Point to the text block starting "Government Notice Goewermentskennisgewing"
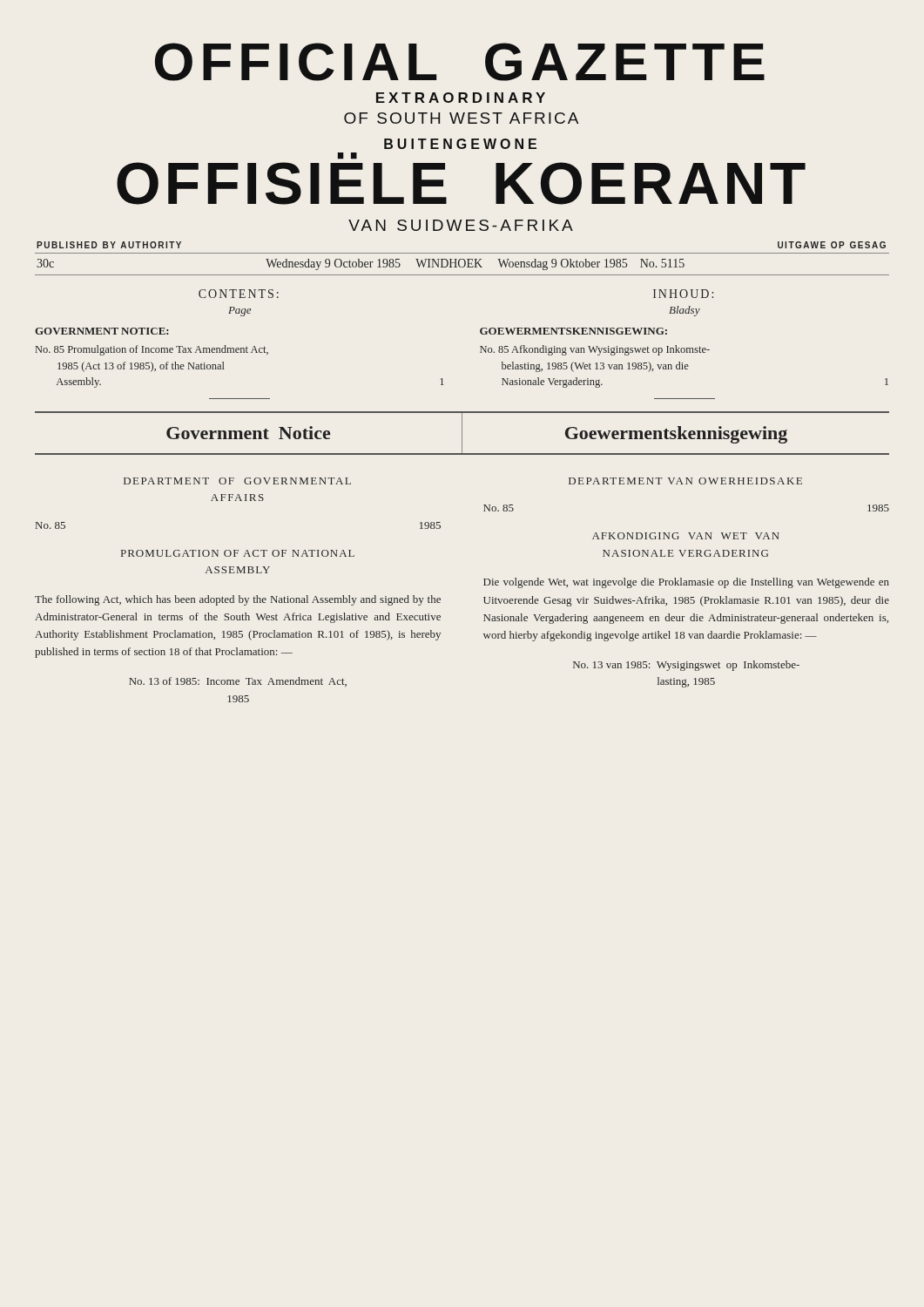The height and width of the screenshot is (1307, 924). [x=462, y=433]
